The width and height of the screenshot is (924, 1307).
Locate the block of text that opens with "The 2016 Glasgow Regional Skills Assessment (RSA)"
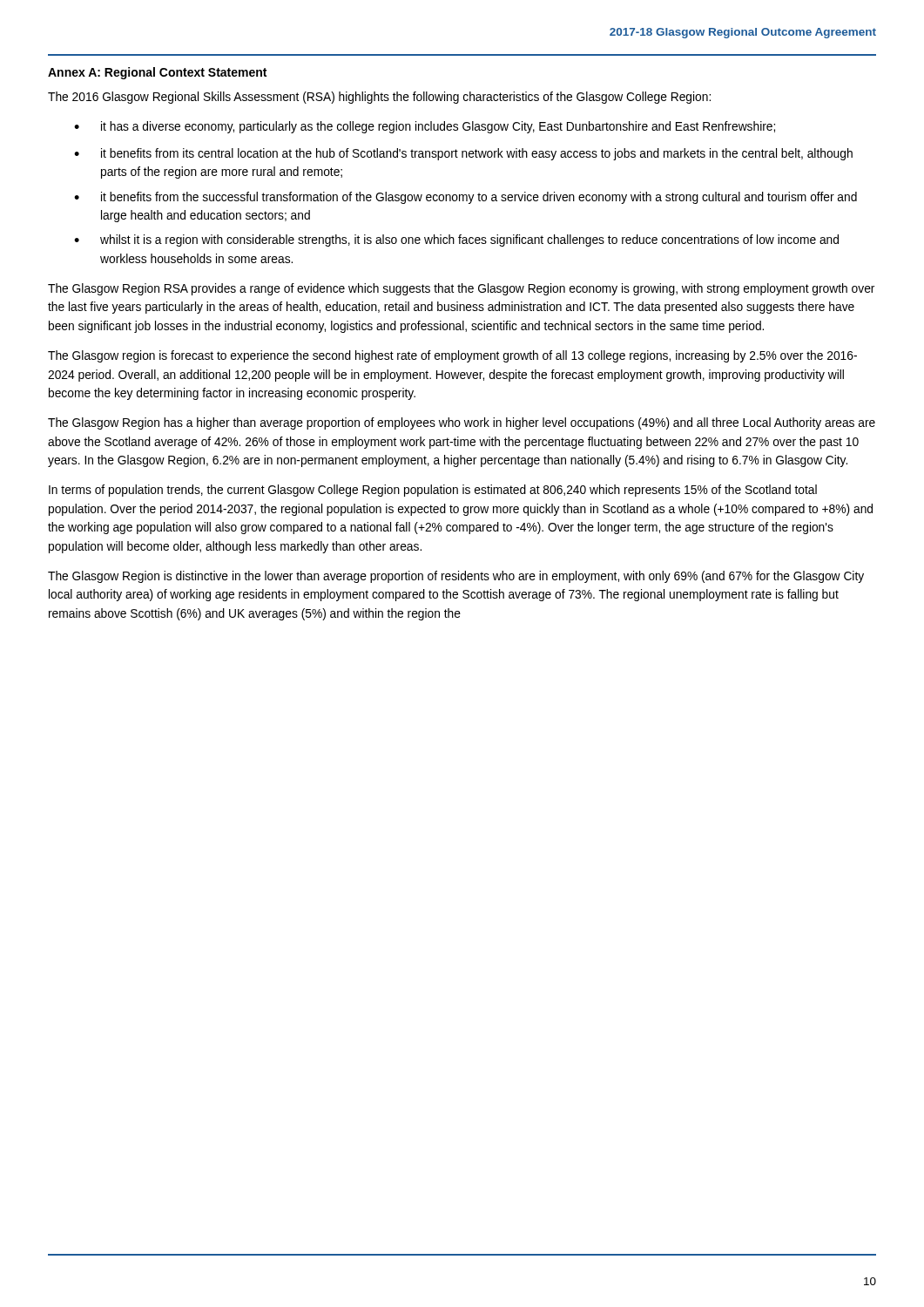[x=380, y=97]
